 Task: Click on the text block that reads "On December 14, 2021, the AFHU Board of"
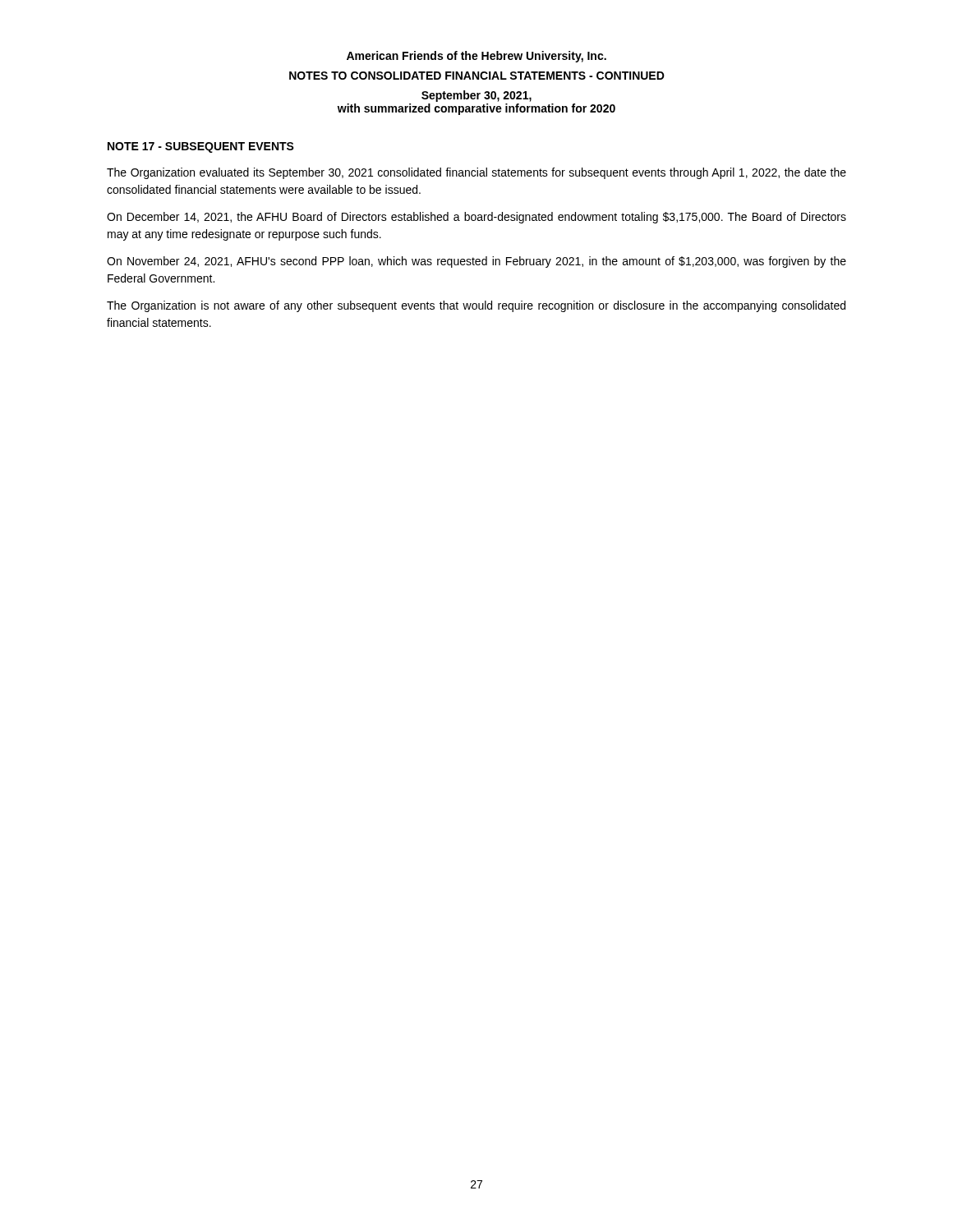476,225
